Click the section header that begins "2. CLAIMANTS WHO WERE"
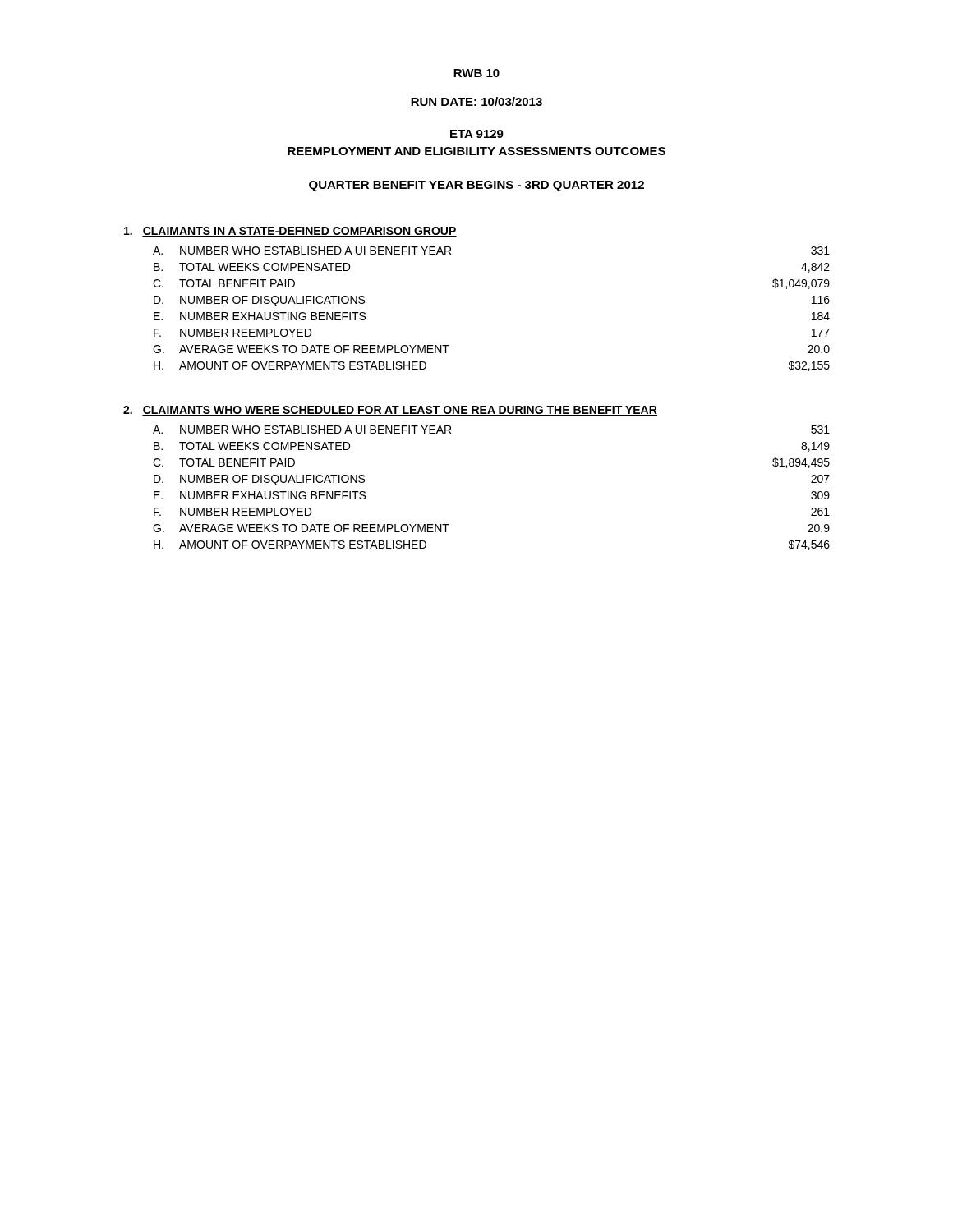Viewport: 953px width, 1232px height. [390, 410]
